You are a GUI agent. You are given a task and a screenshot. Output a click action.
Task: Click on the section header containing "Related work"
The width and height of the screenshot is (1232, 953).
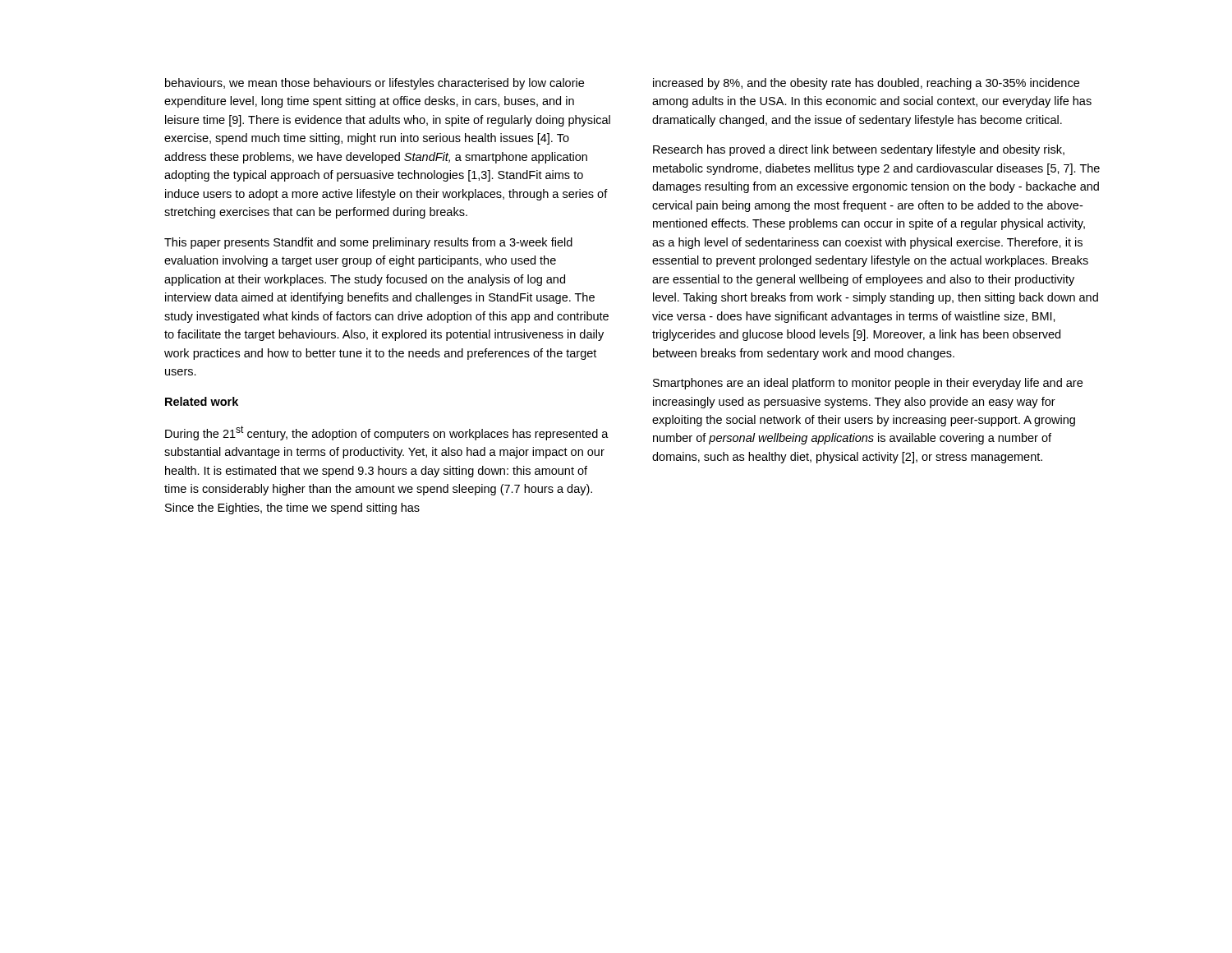pyautogui.click(x=202, y=401)
